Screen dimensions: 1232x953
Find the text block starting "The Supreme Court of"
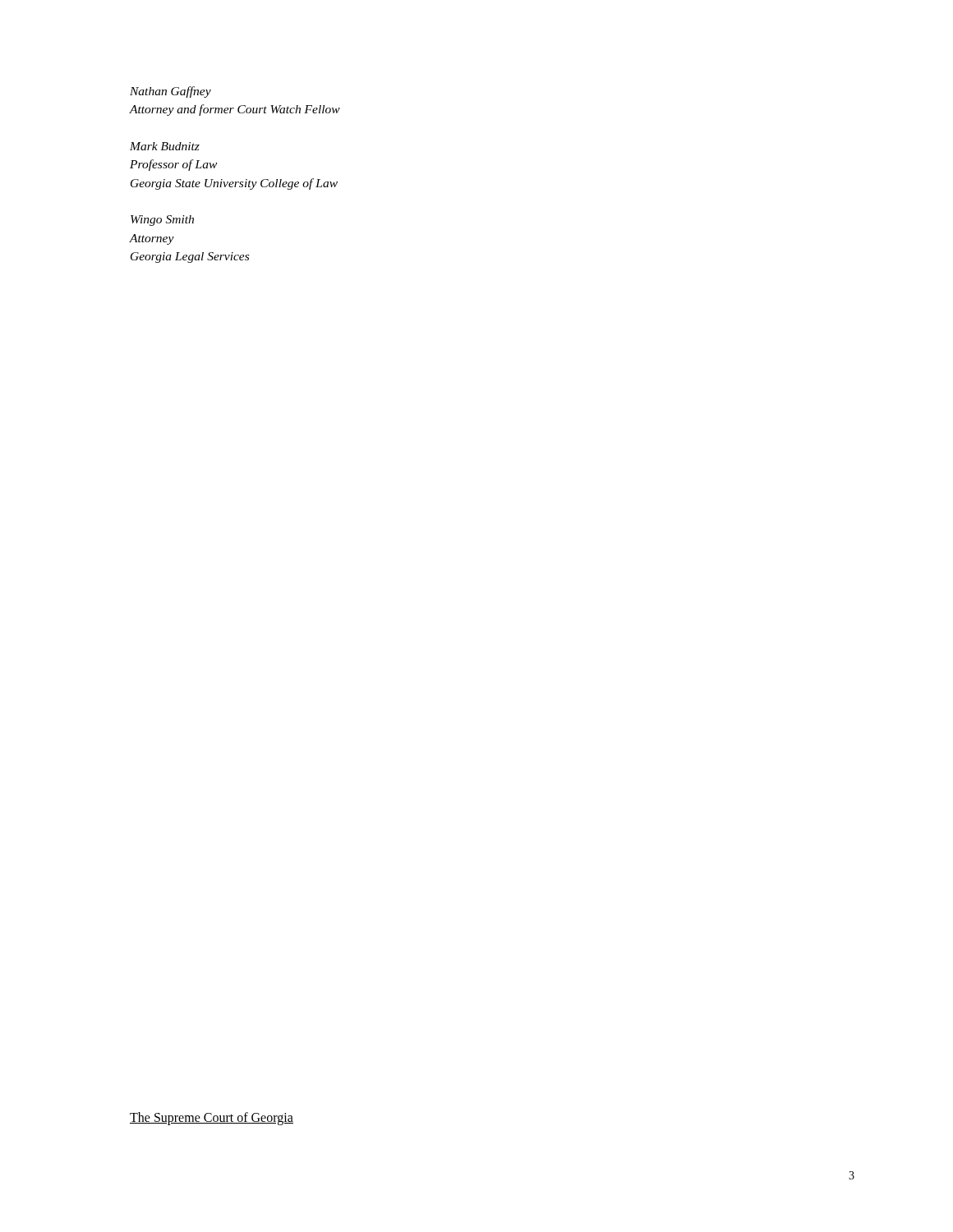[211, 1117]
